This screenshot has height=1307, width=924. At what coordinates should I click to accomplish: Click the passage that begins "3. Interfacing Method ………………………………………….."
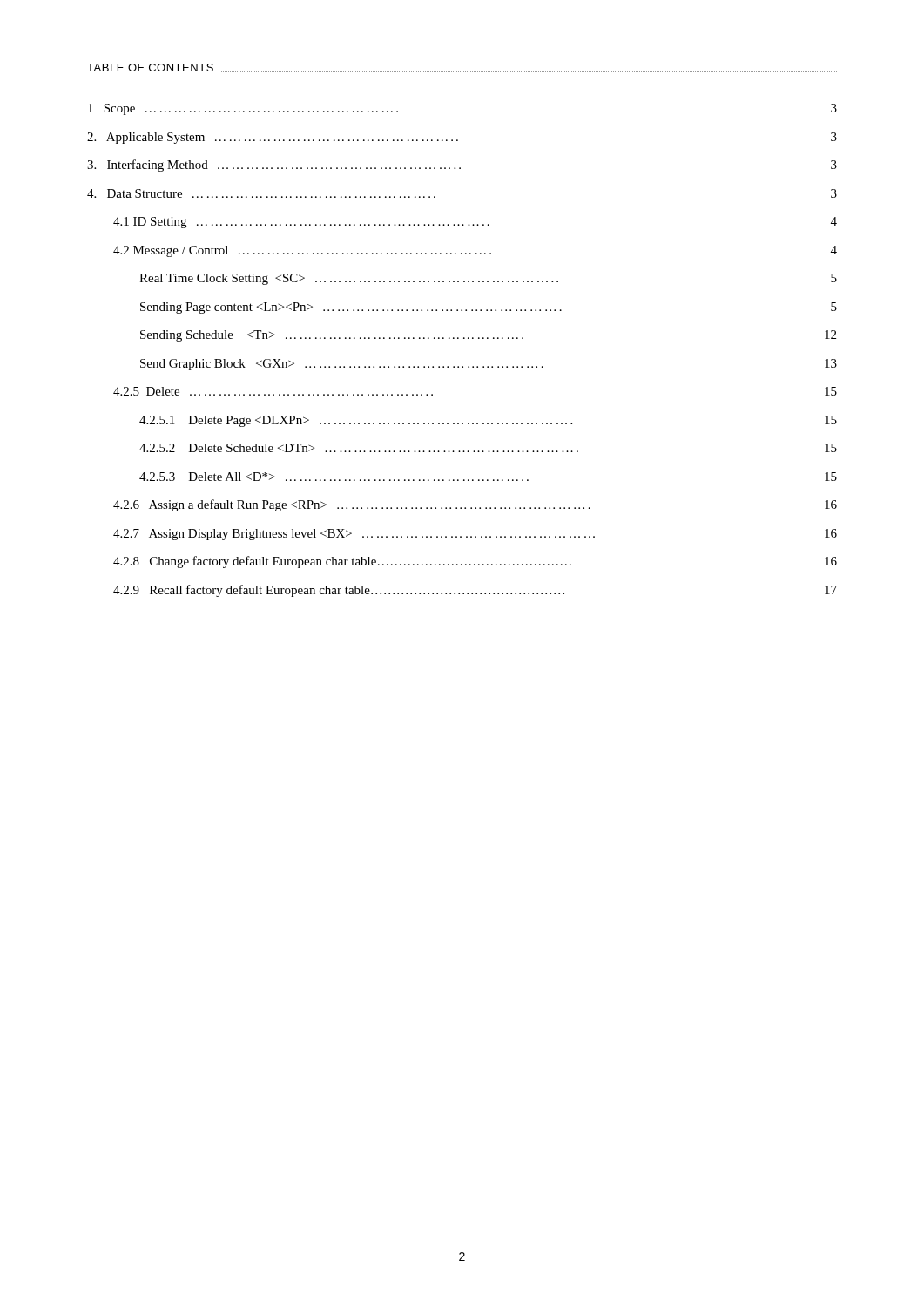pyautogui.click(x=462, y=165)
